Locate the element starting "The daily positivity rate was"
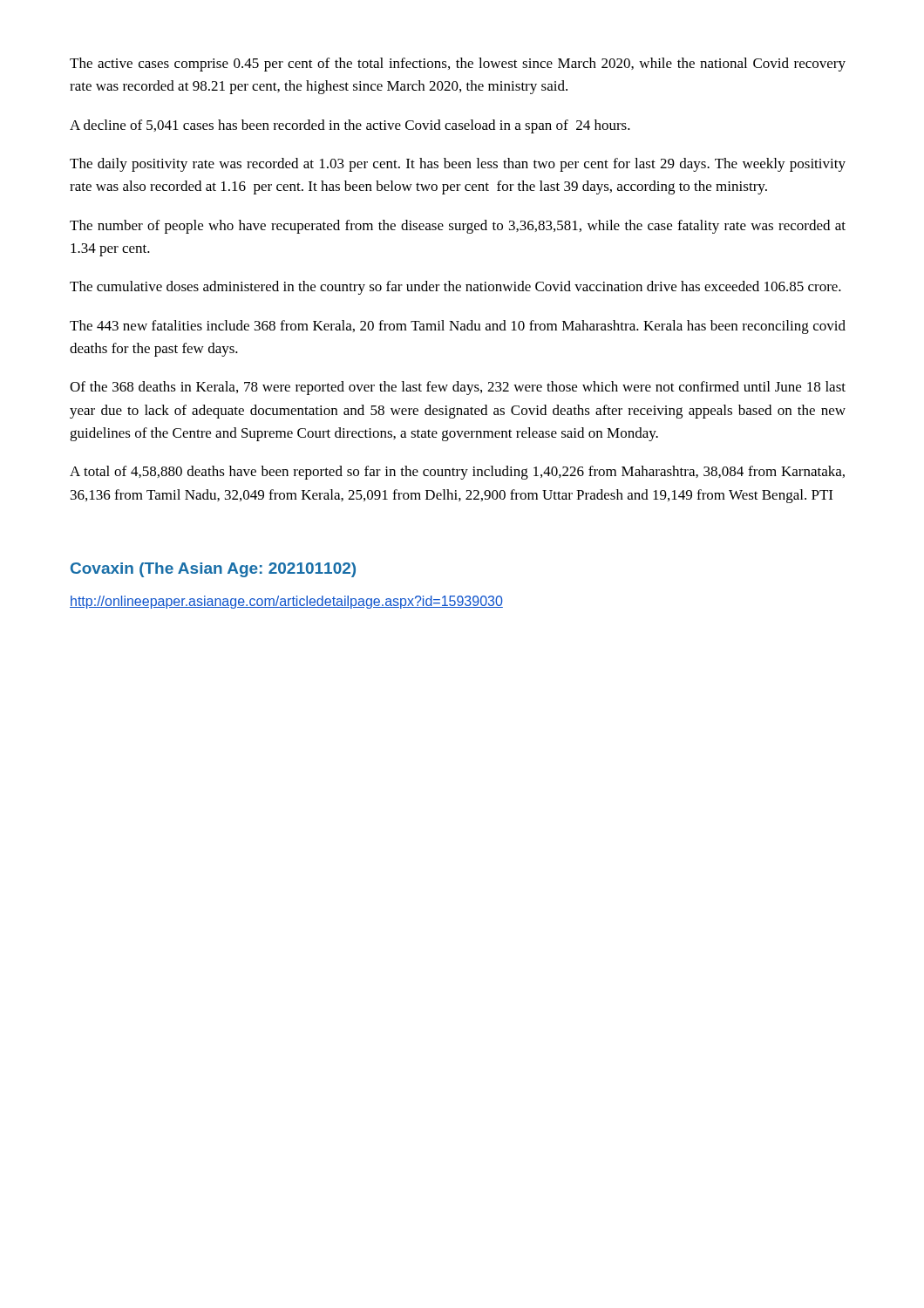The height and width of the screenshot is (1308, 924). [x=458, y=176]
